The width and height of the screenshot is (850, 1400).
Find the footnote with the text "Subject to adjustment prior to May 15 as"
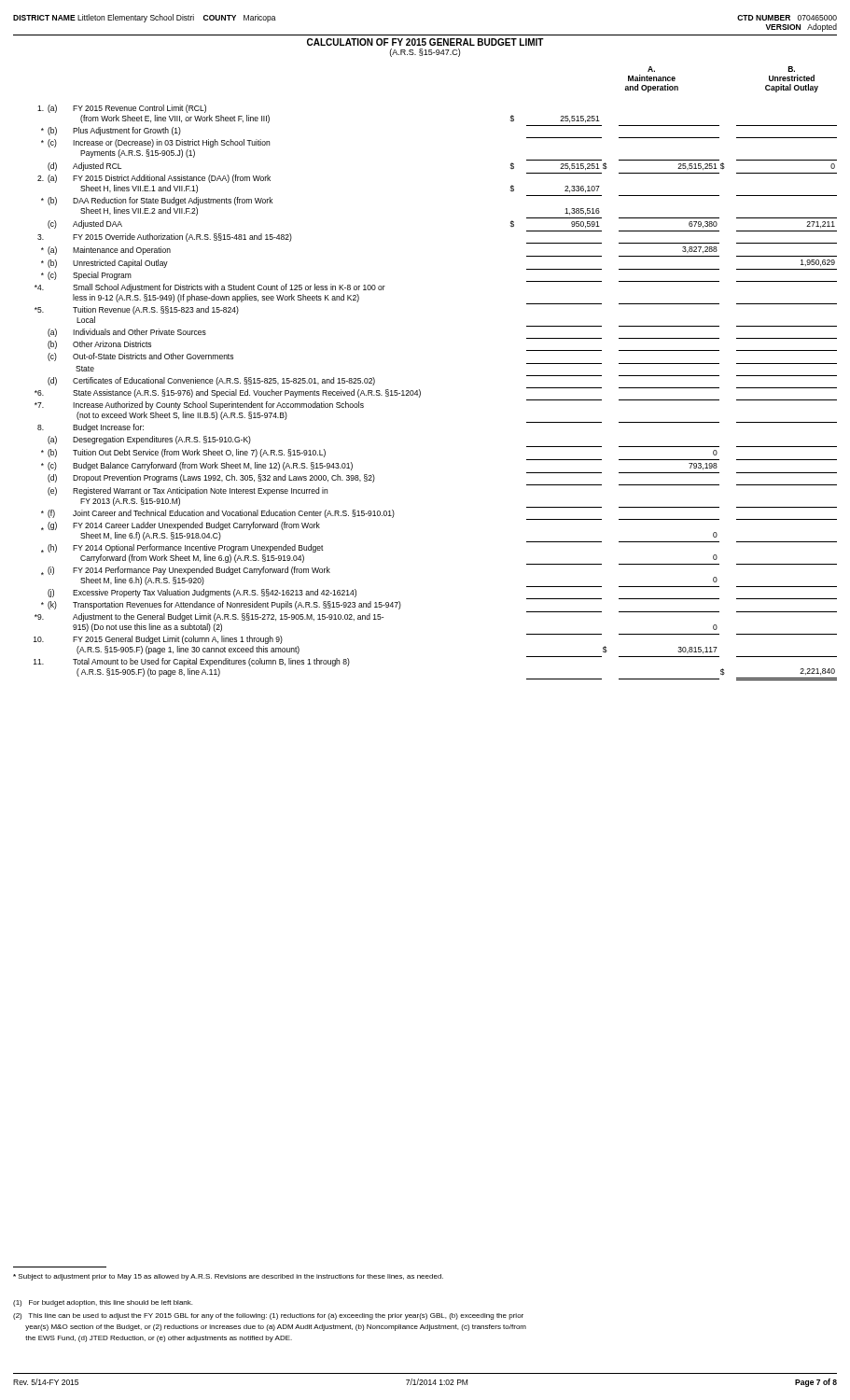[x=425, y=1305]
